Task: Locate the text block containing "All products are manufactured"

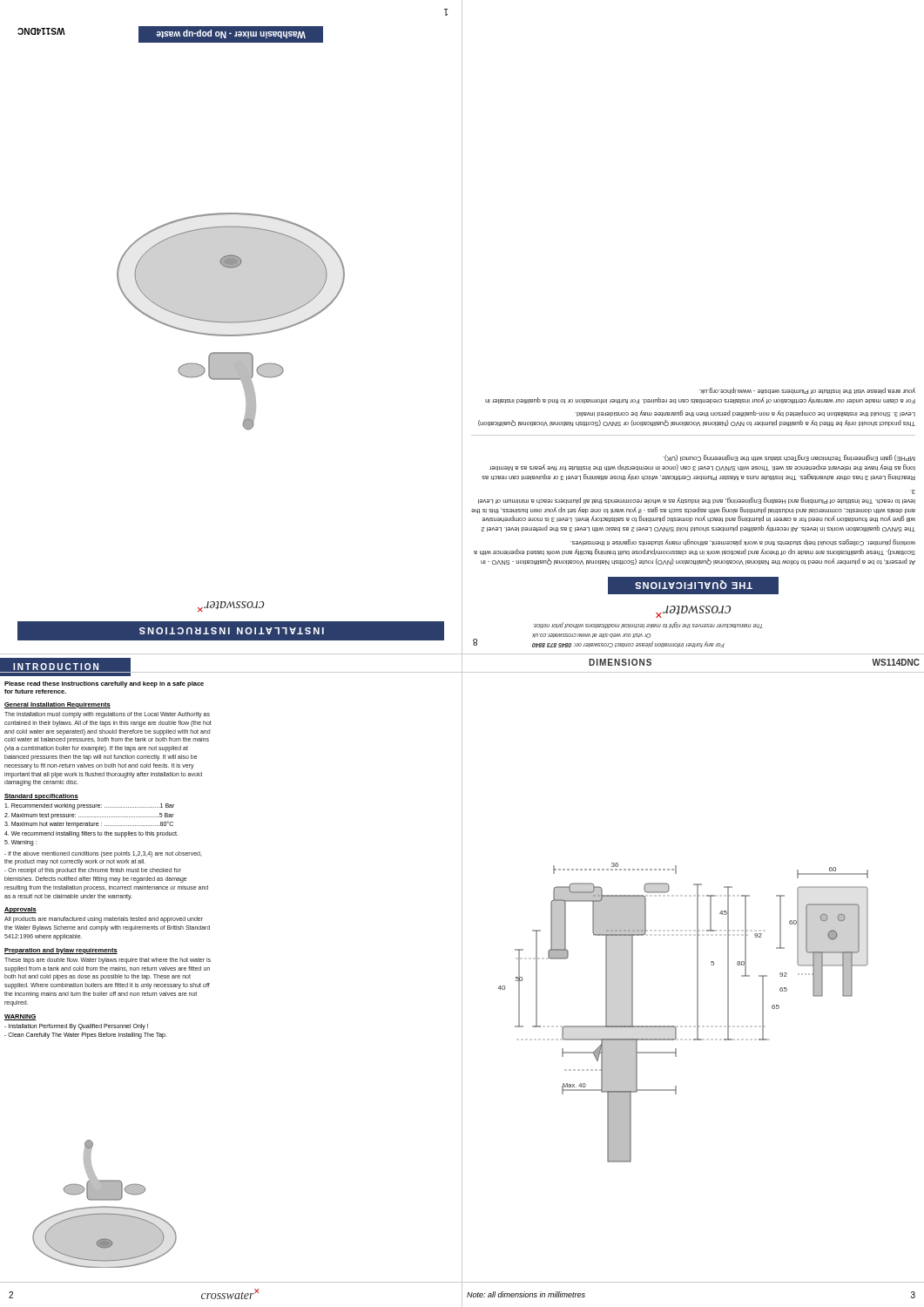Action: (x=107, y=928)
